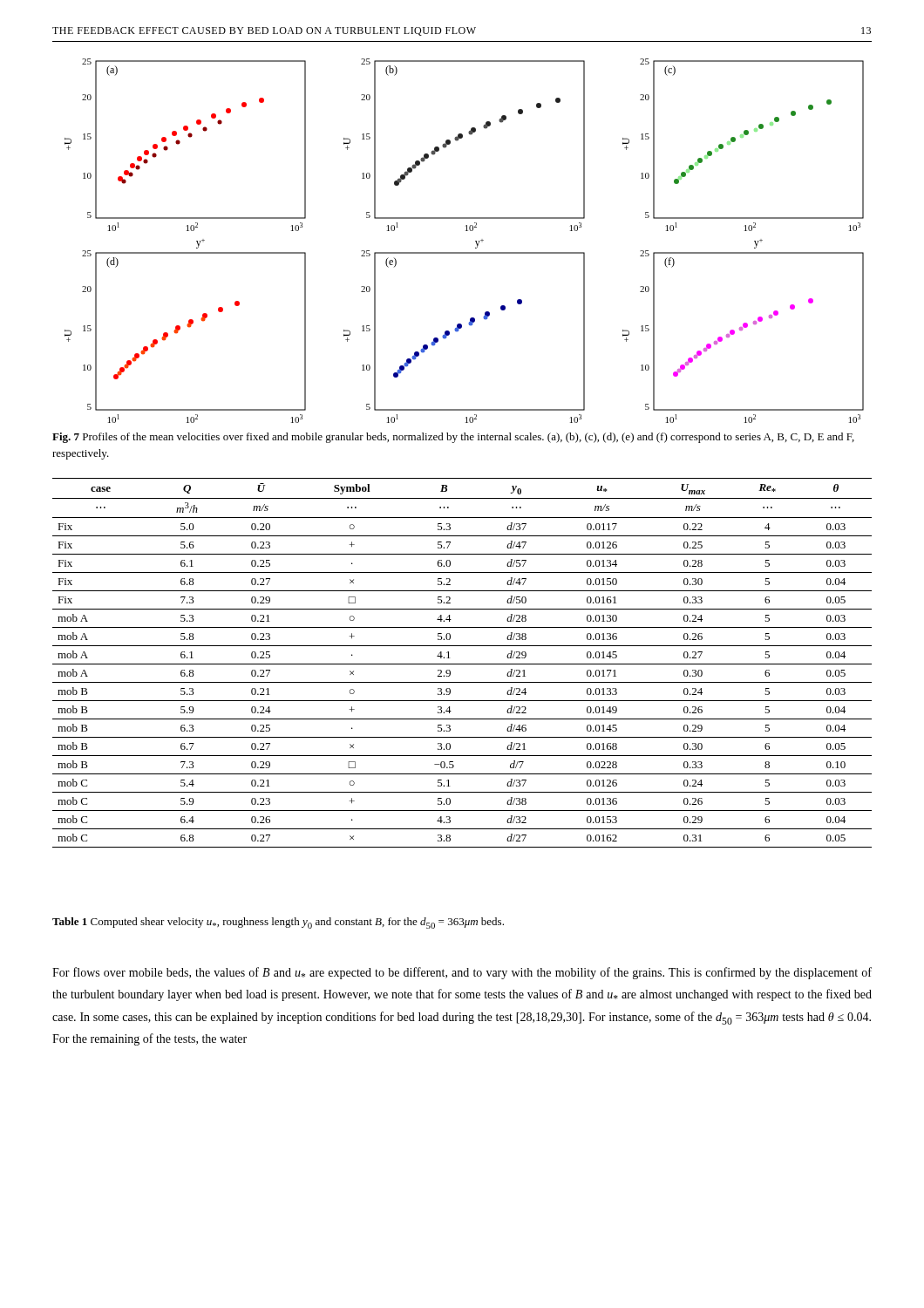Image resolution: width=924 pixels, height=1308 pixels.
Task: Select the scatter plot
Action: [x=462, y=233]
